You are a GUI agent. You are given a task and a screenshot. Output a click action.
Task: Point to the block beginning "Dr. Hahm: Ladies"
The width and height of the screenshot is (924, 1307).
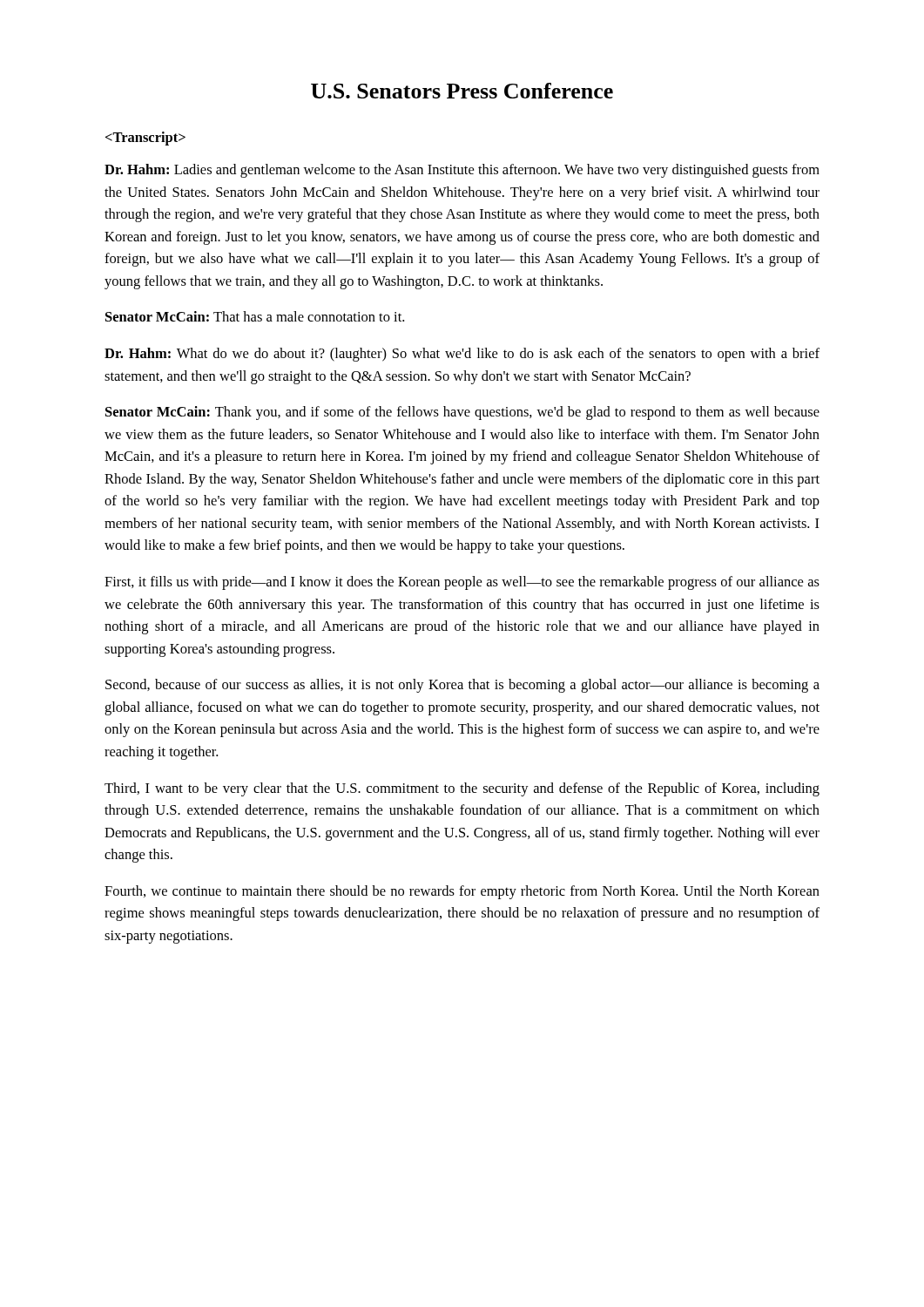(462, 225)
